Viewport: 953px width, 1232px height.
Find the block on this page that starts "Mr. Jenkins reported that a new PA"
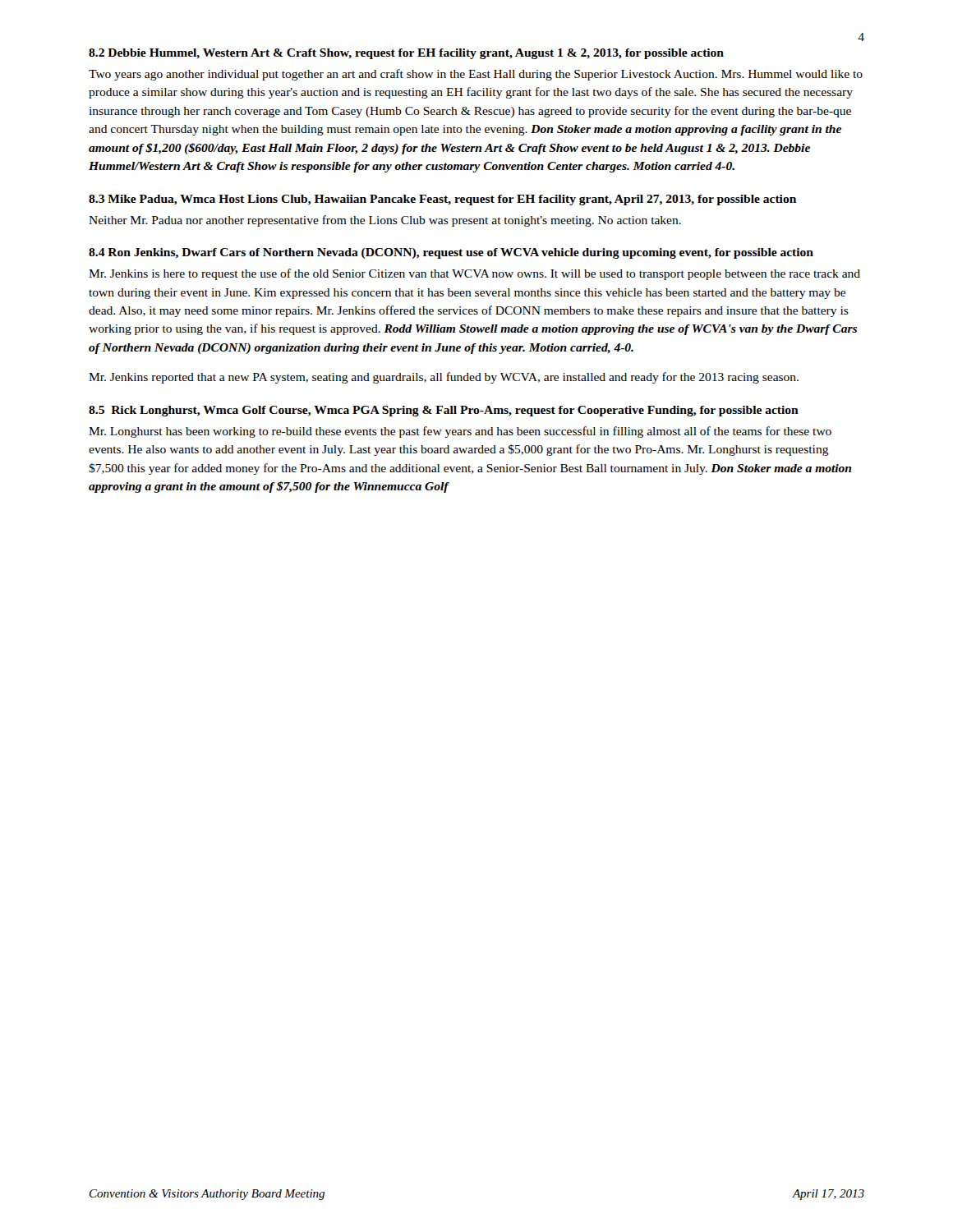[x=444, y=377]
